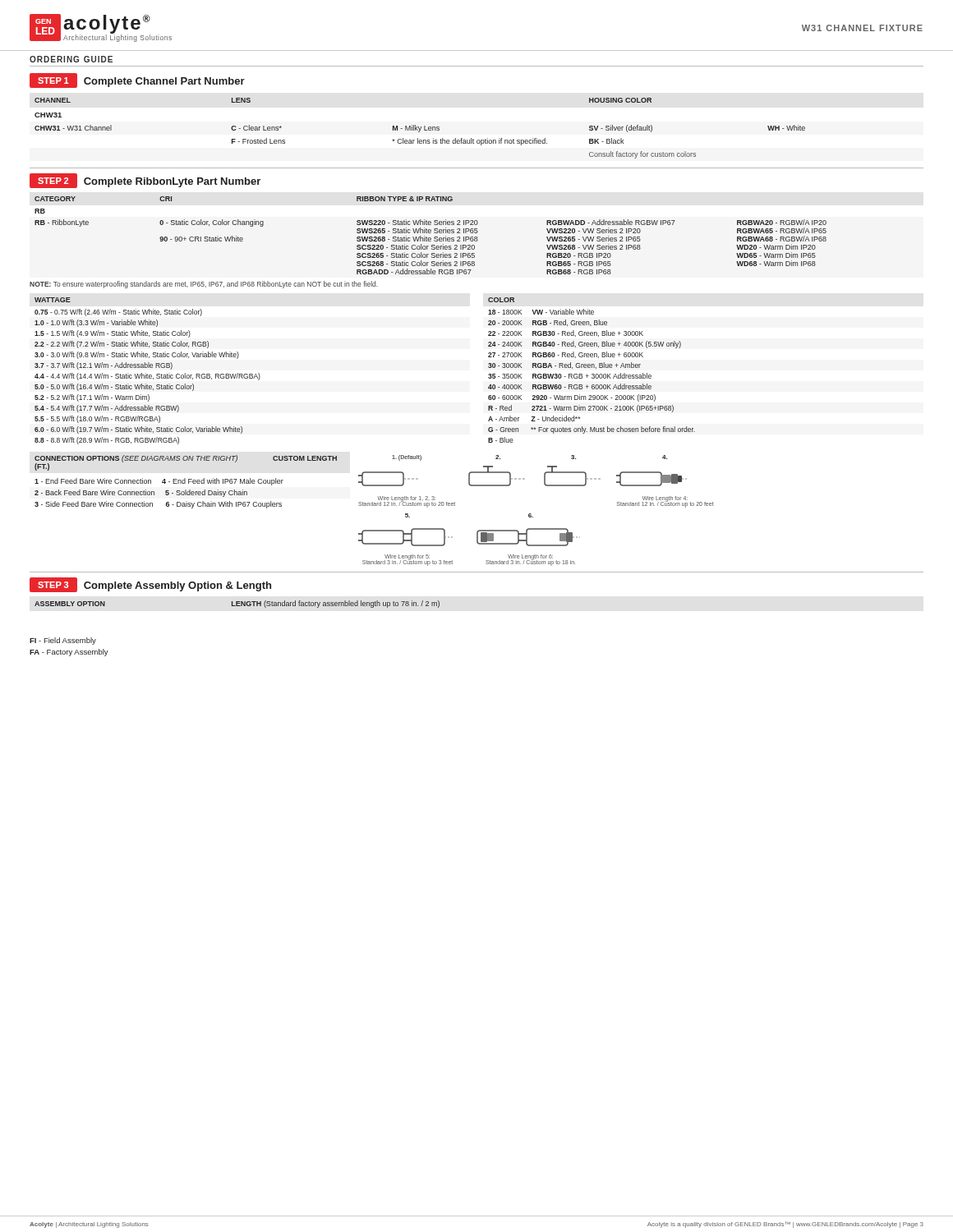
Task: Locate the text starting "STEP 1 Complete"
Action: coord(137,80)
